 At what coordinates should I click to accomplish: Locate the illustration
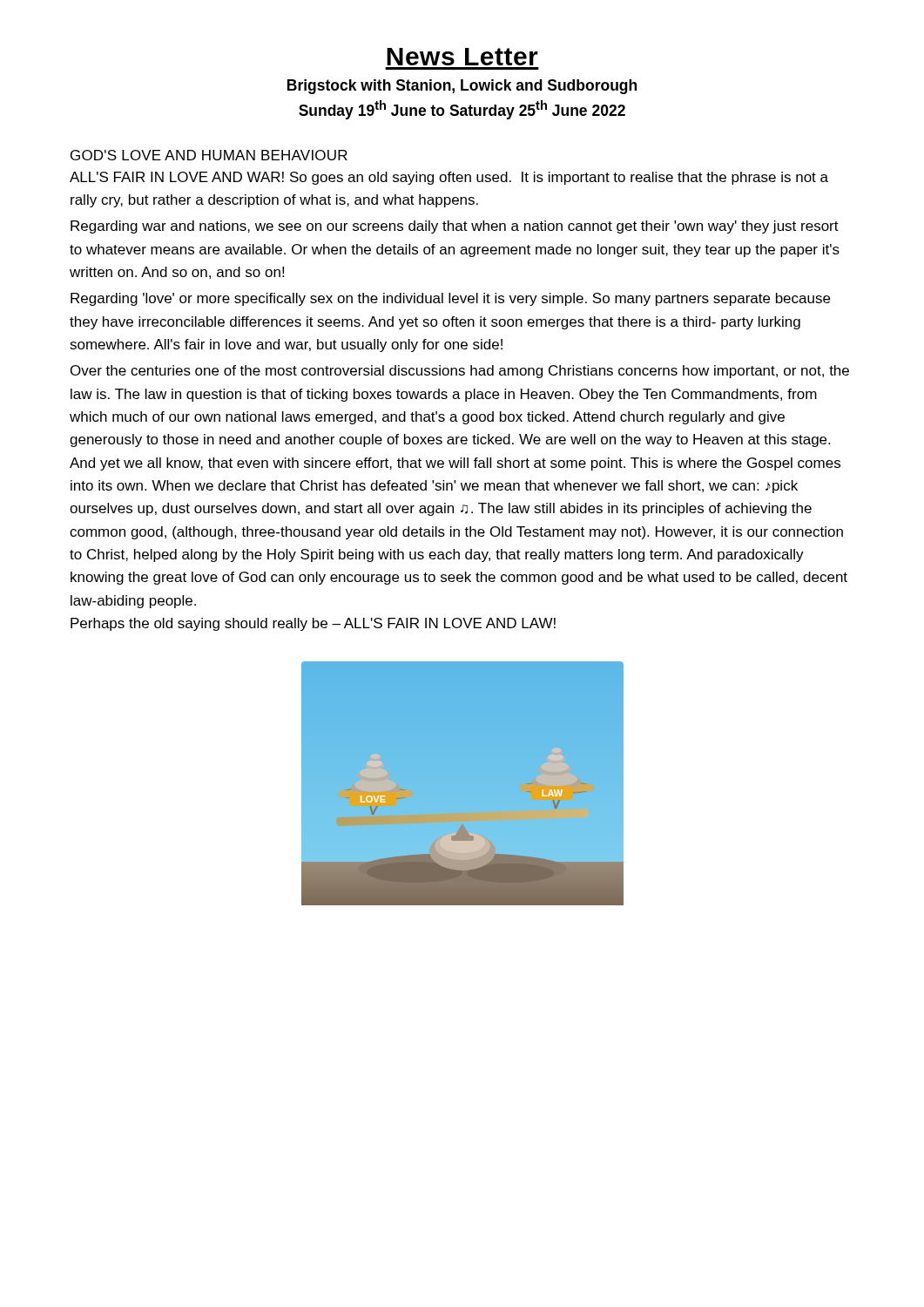point(462,784)
